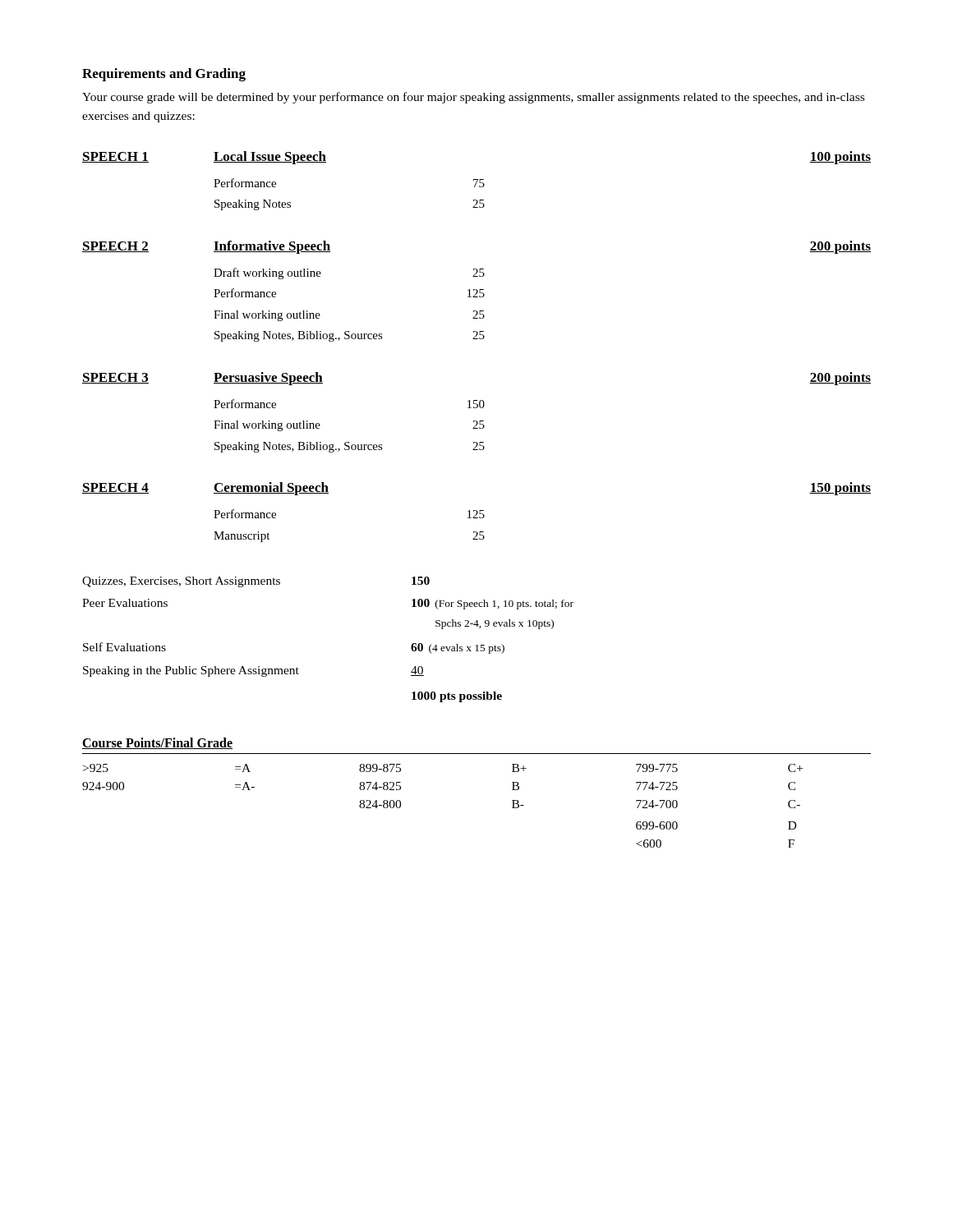Find the passage starting "Your course grade will be determined"
Viewport: 953px width, 1232px height.
(473, 106)
